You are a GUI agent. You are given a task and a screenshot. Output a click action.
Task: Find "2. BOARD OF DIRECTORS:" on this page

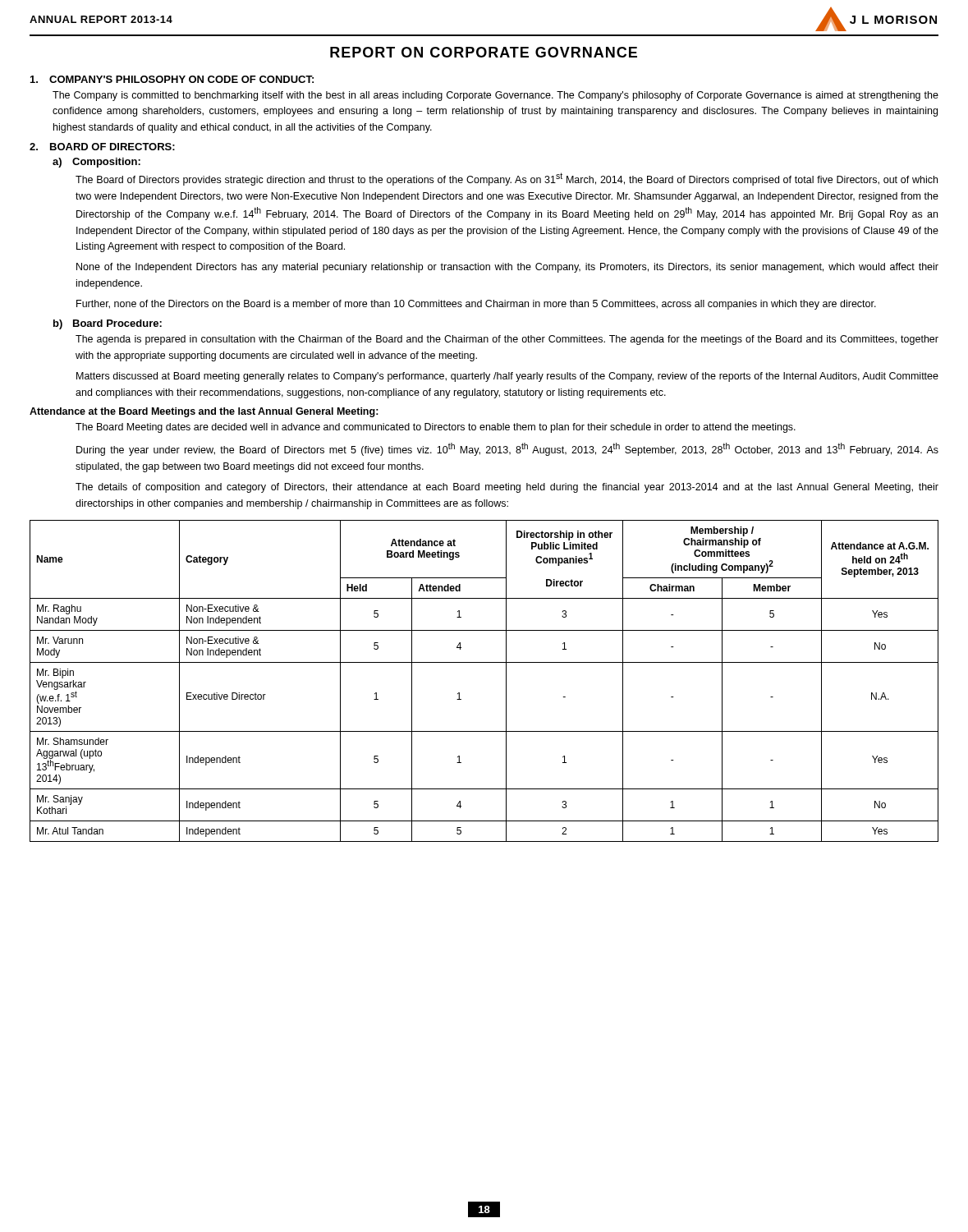click(x=102, y=147)
